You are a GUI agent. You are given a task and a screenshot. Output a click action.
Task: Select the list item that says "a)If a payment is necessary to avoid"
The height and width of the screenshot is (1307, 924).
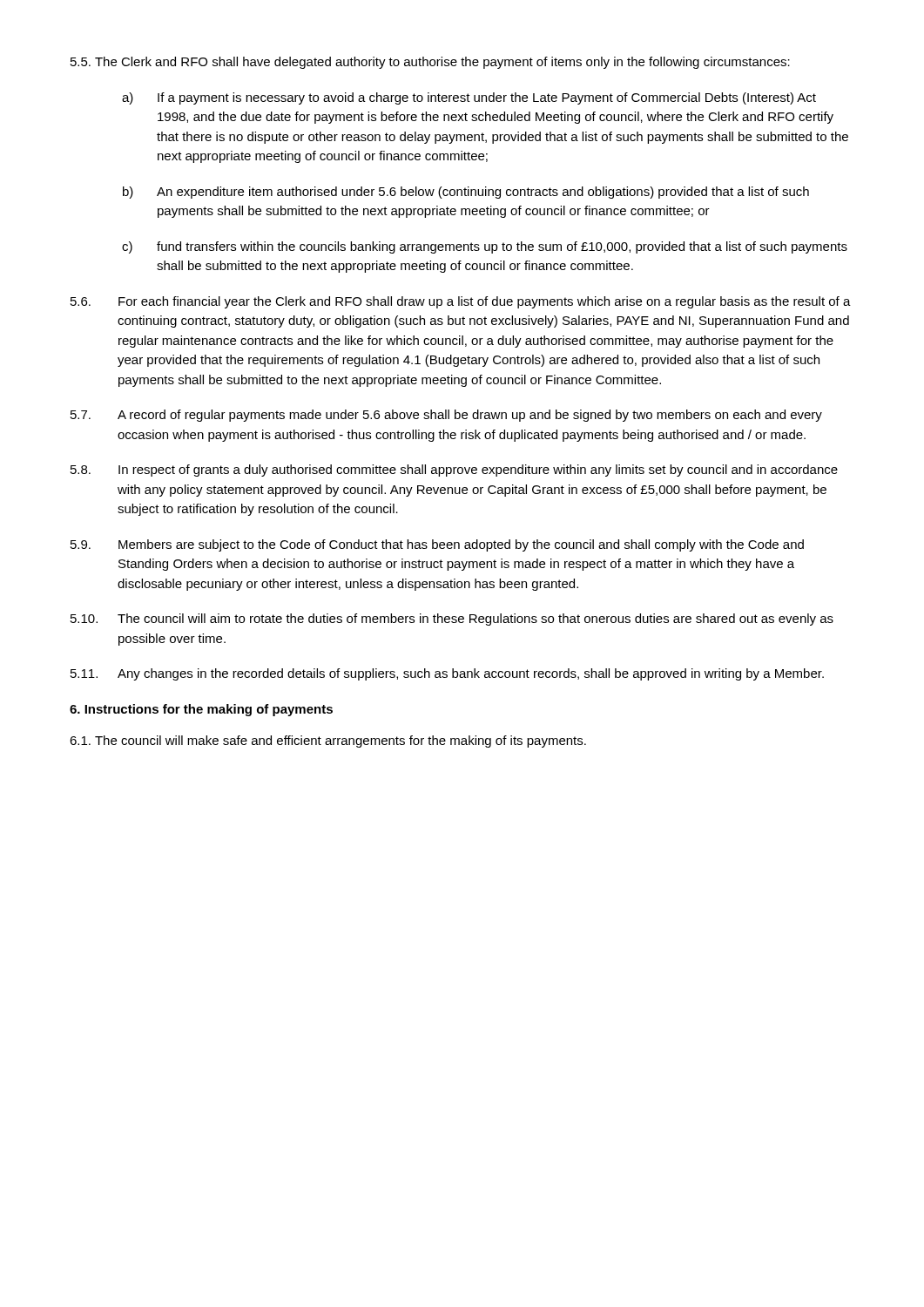[486, 127]
